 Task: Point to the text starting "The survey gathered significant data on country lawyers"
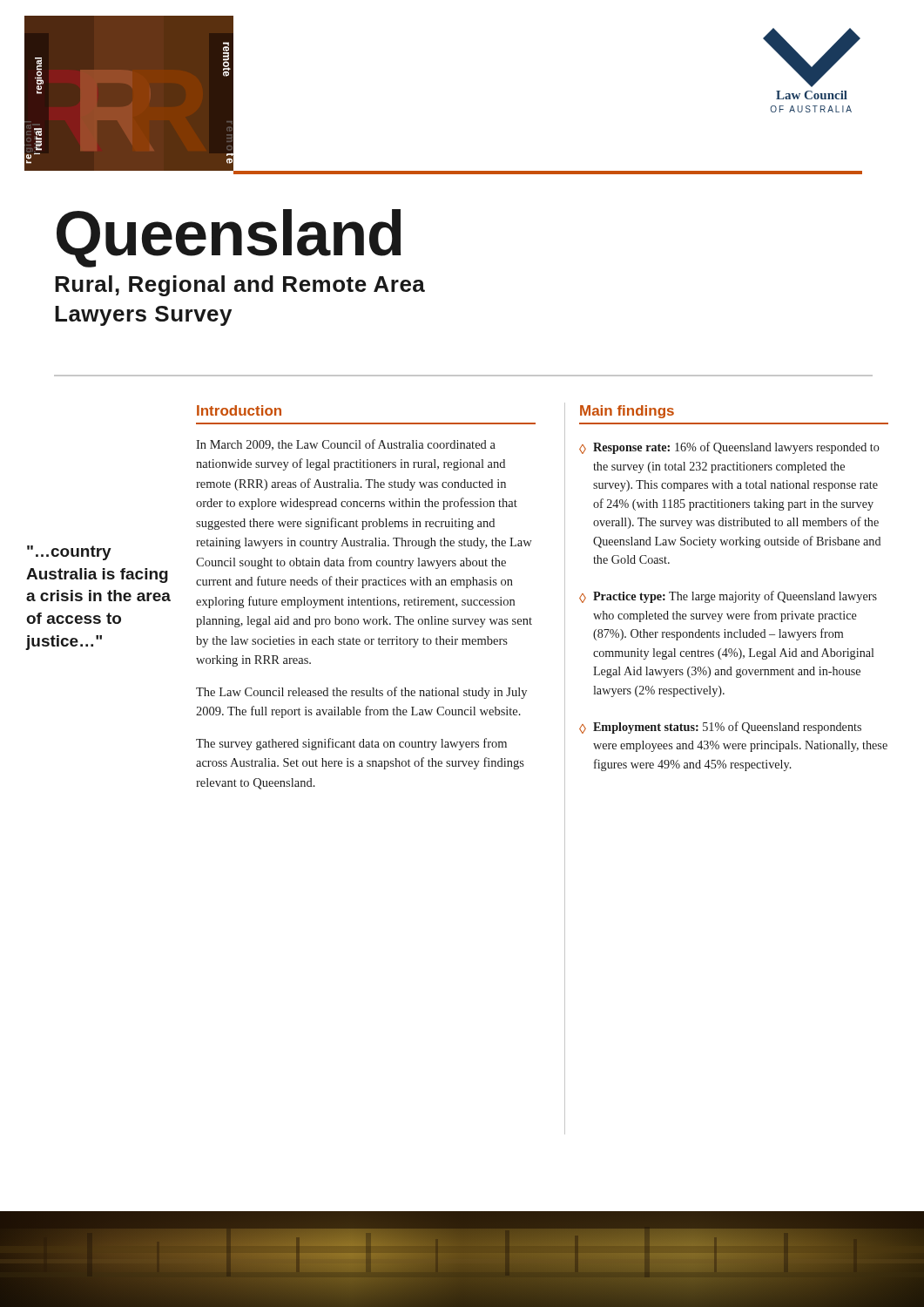point(360,762)
